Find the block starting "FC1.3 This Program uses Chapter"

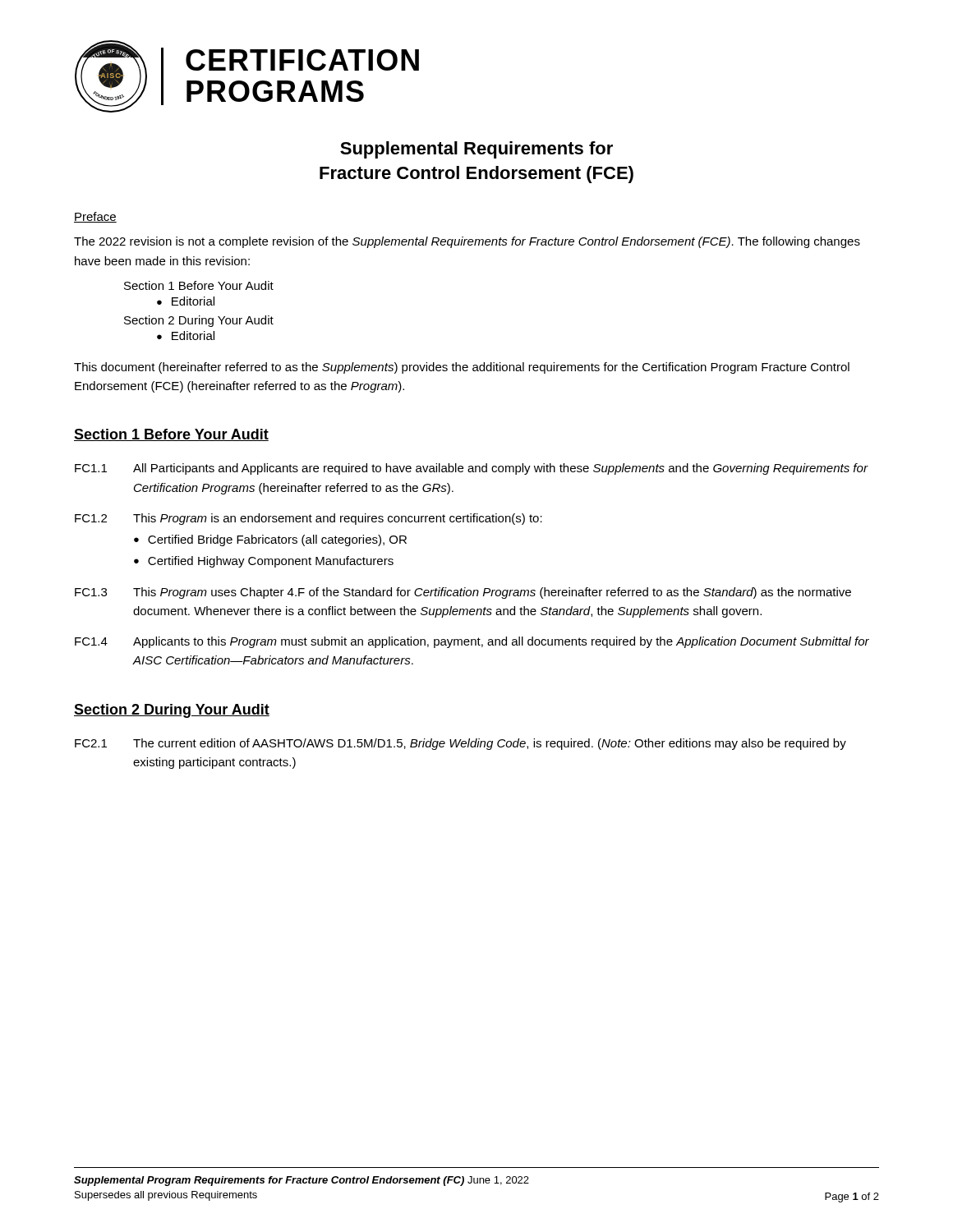[476, 601]
